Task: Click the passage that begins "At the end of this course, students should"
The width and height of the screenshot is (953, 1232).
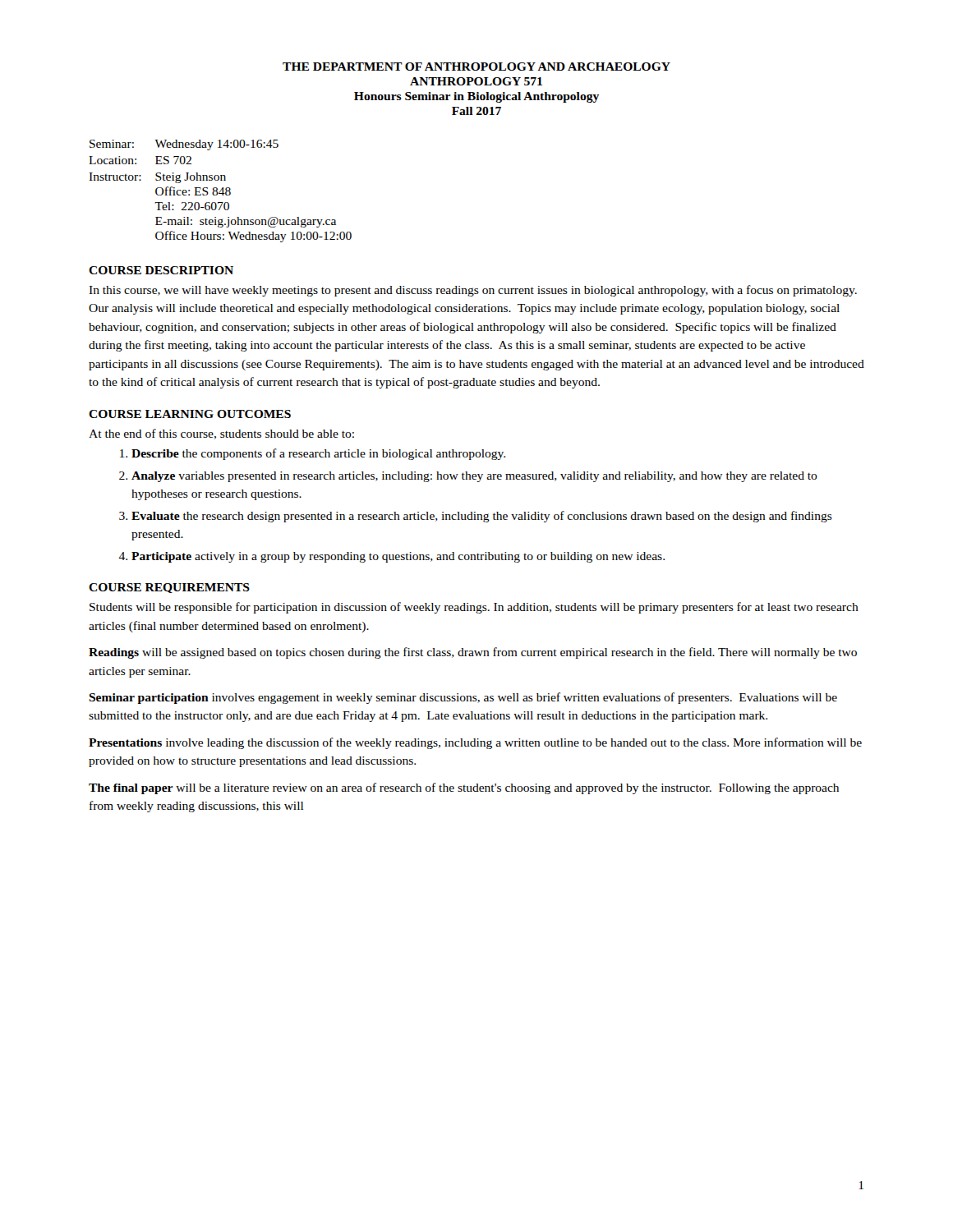Action: point(222,433)
